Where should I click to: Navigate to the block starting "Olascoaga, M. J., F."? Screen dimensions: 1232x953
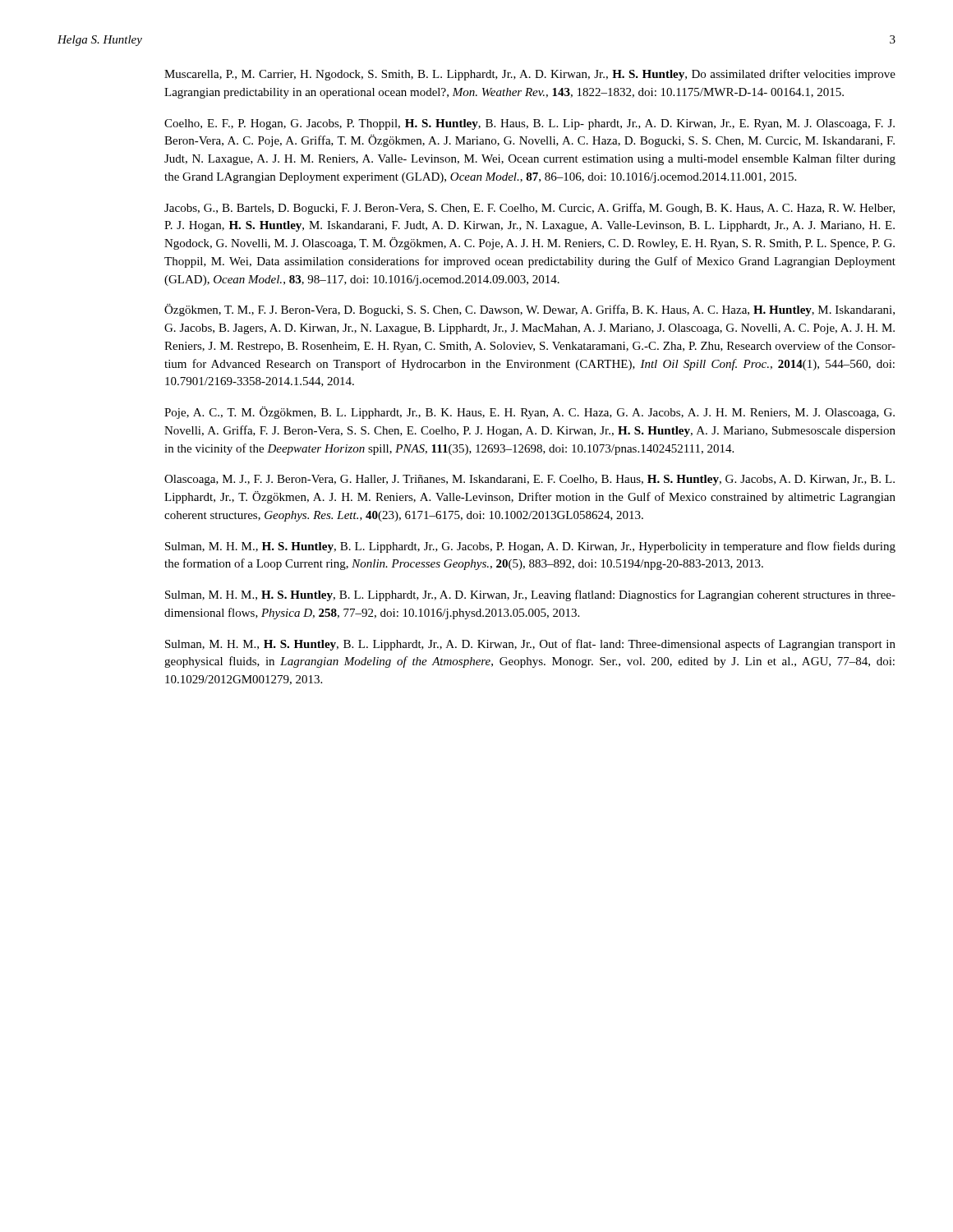coord(530,497)
